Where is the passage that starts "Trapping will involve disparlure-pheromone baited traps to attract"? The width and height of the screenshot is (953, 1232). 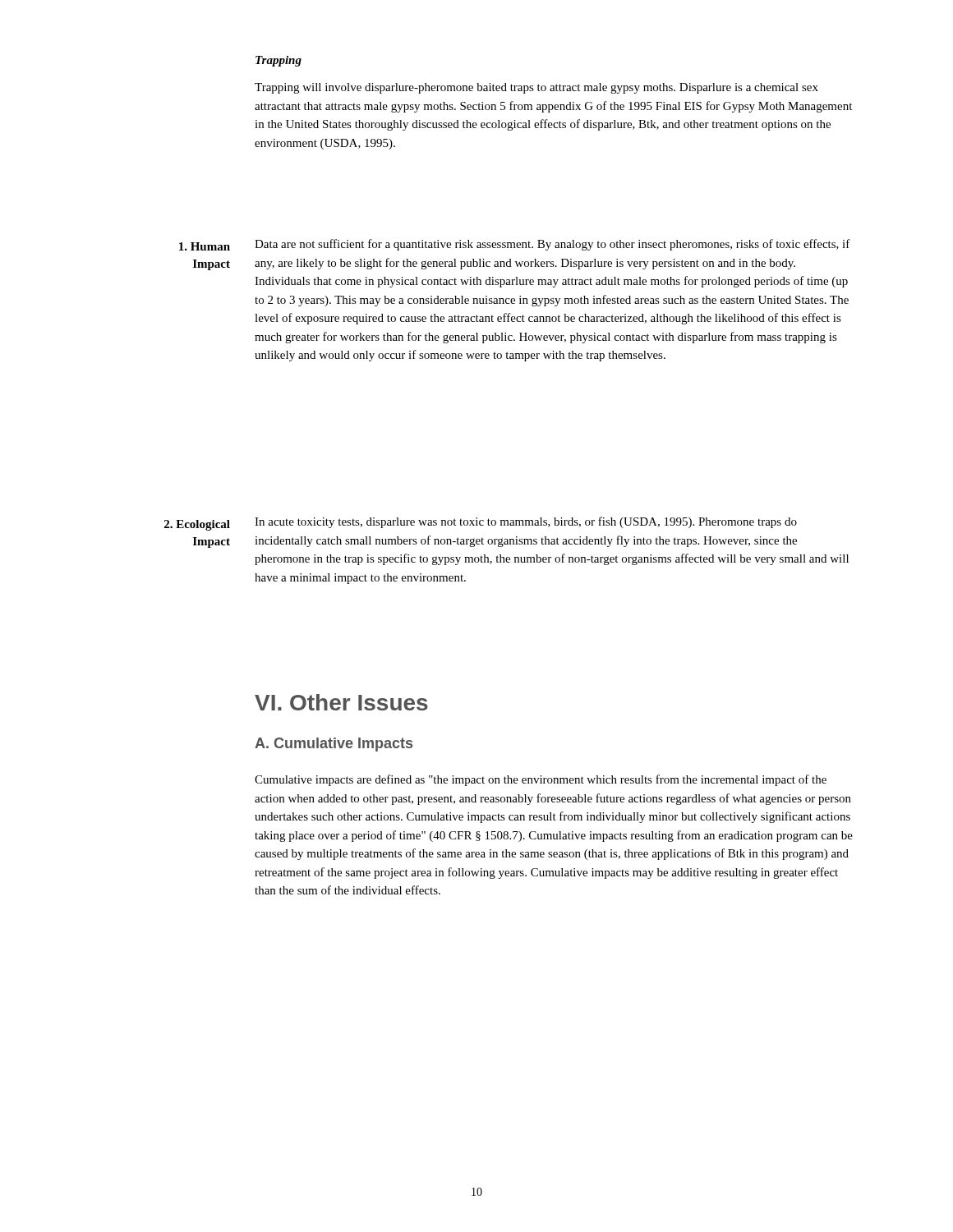tap(555, 115)
